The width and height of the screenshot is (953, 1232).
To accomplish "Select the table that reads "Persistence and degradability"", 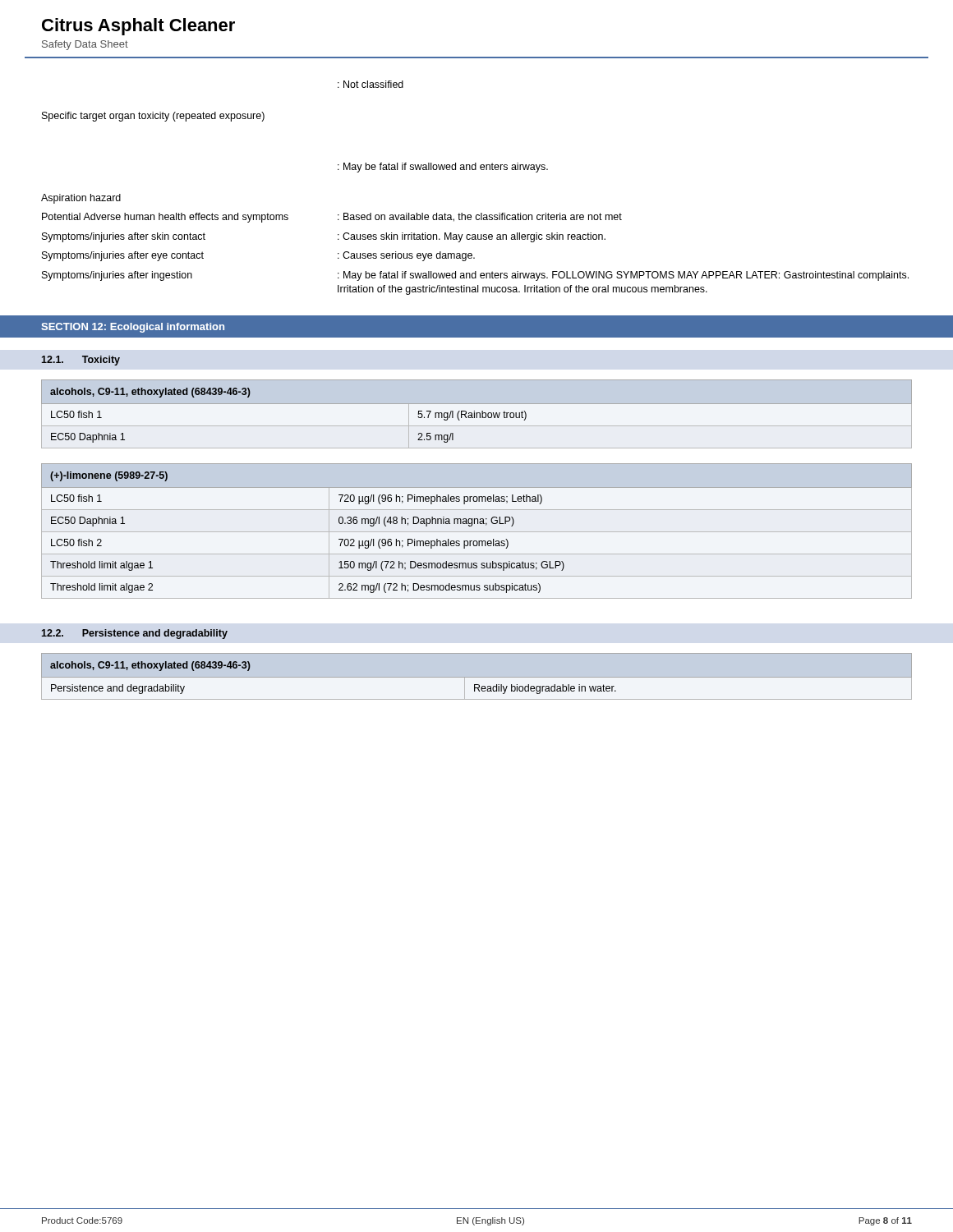I will pos(476,676).
